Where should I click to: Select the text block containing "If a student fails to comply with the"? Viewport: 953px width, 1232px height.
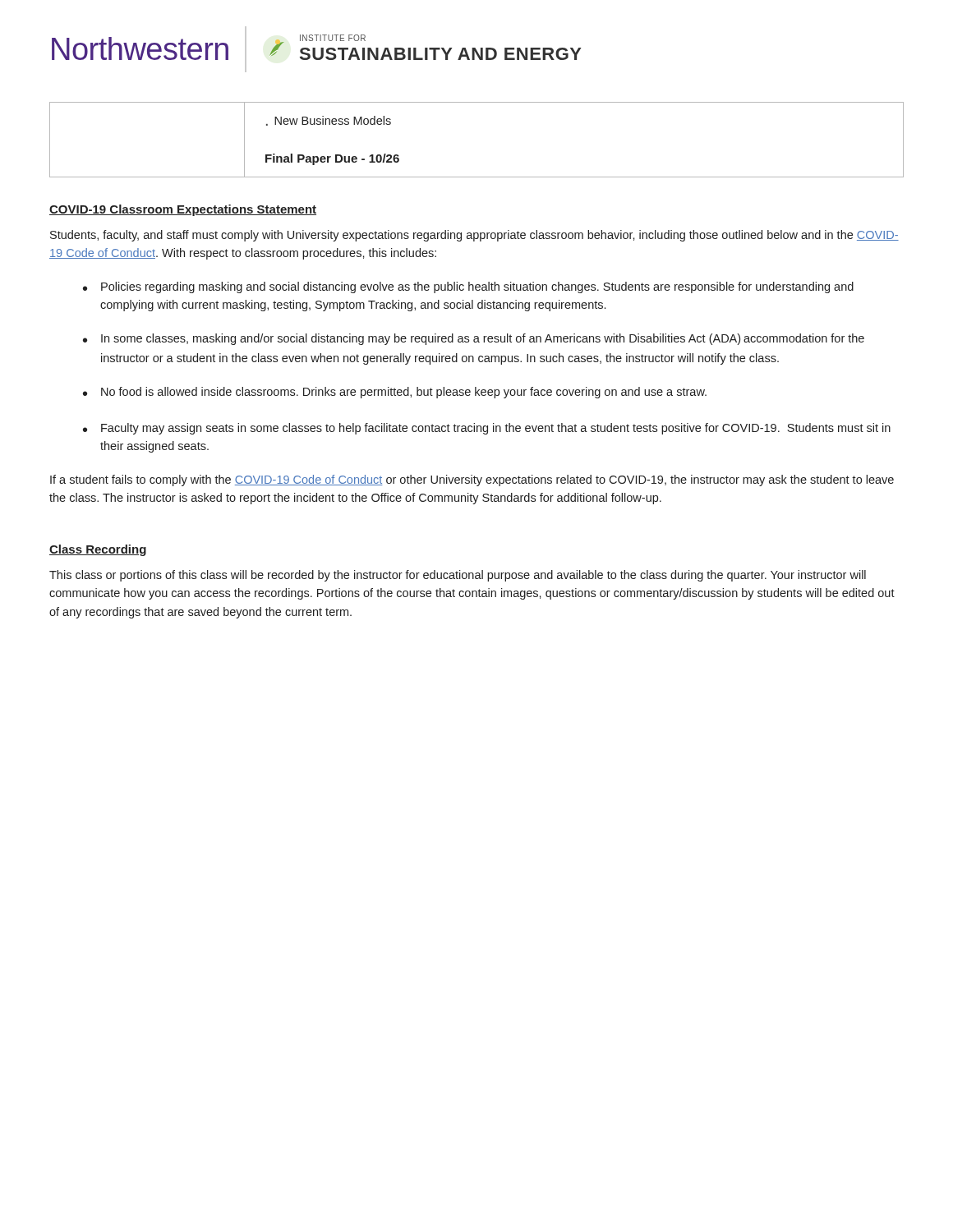click(472, 489)
